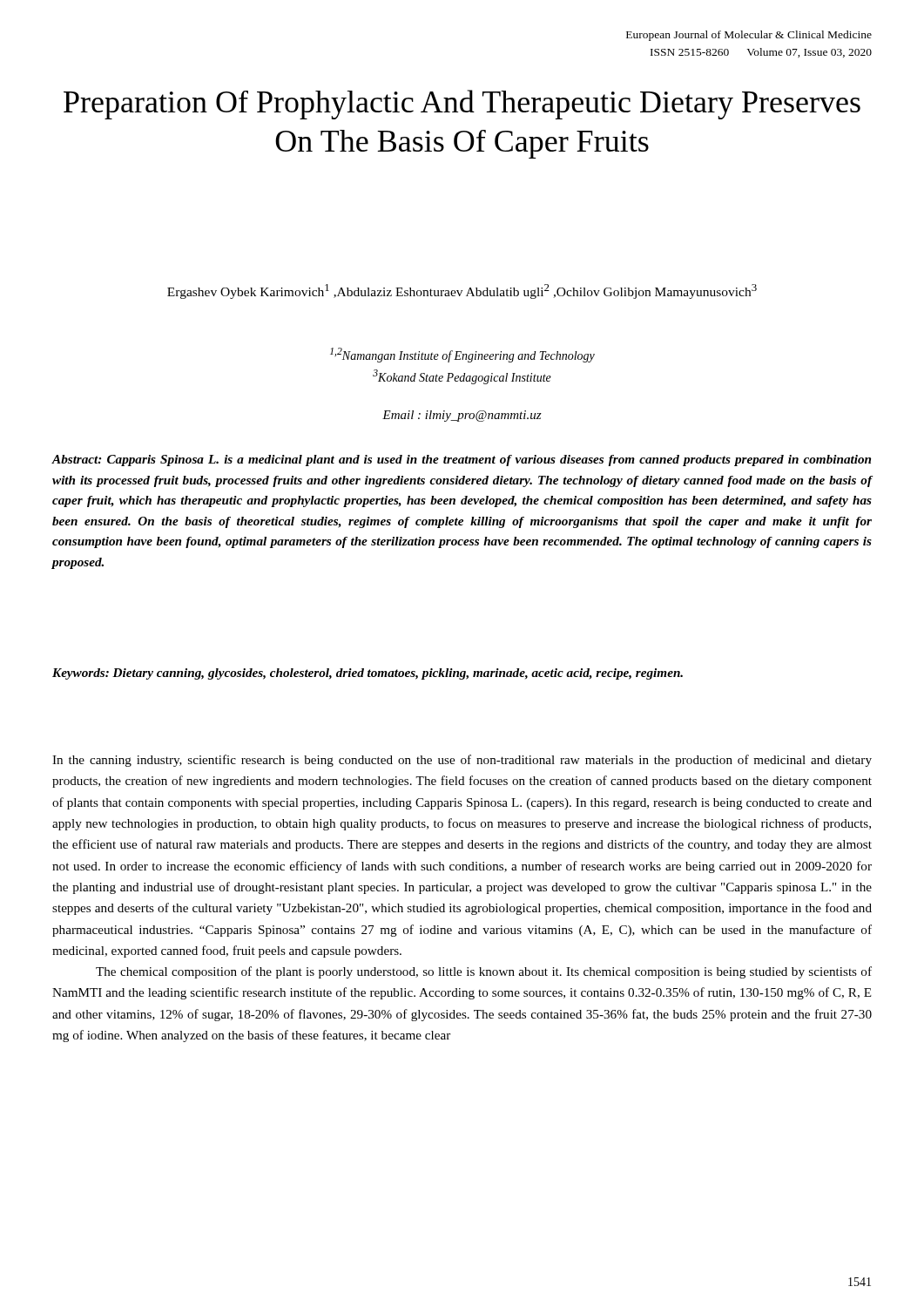Select the title

(x=462, y=122)
